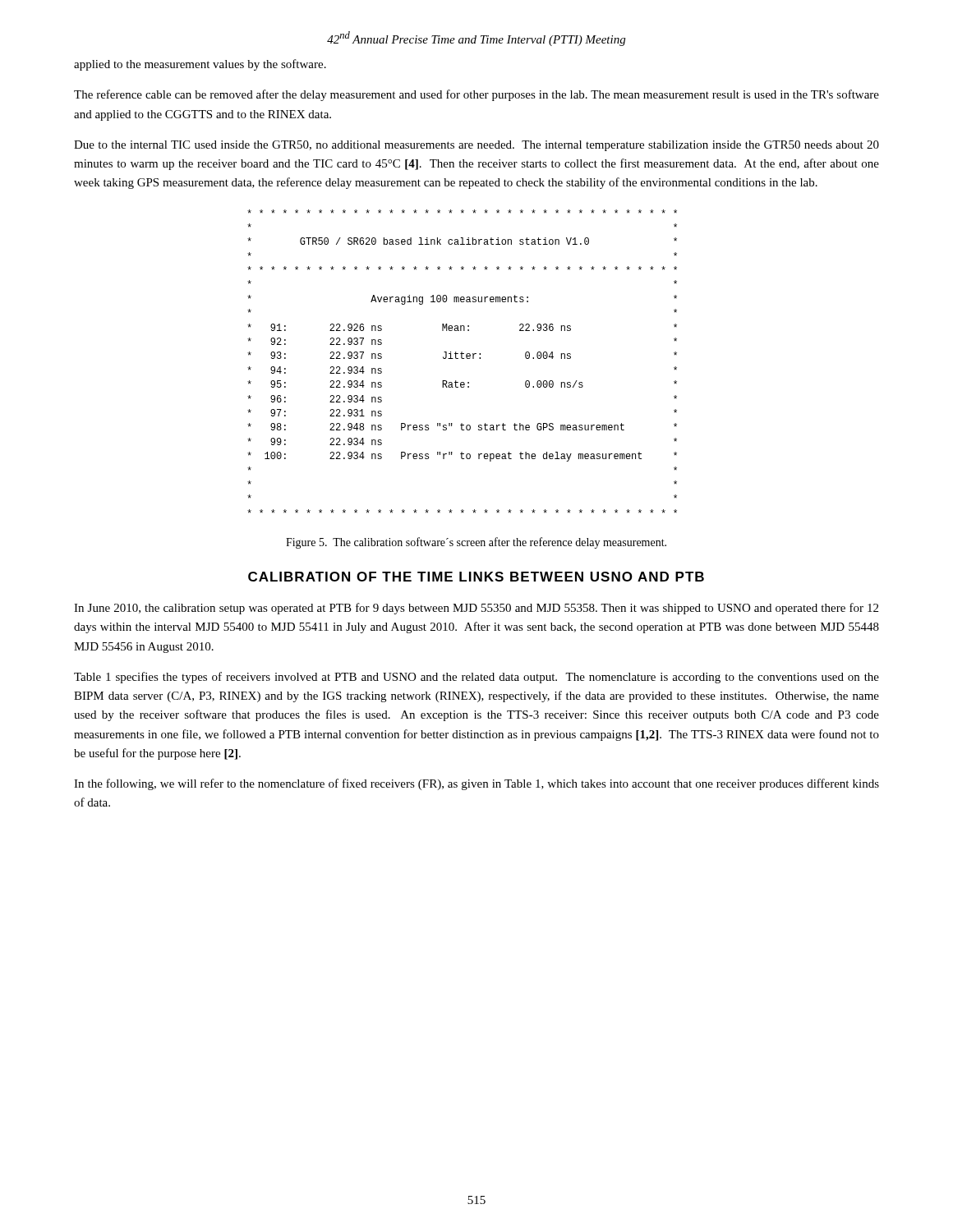This screenshot has height=1232, width=953.
Task: Navigate to the text starting "The reference cable"
Action: point(476,104)
